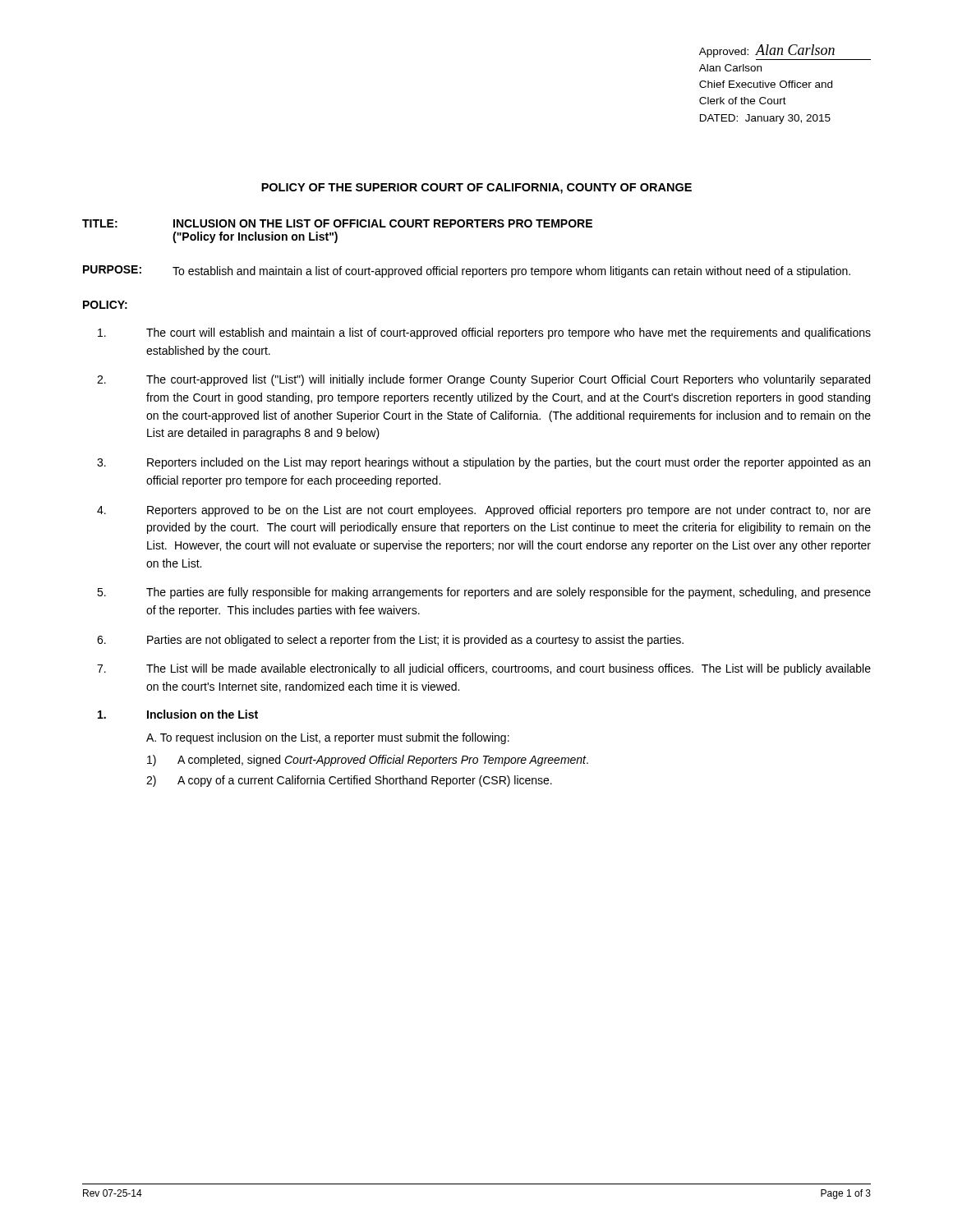
Task: Navigate to the element starting "Approved: Alan Carlson Alan Carlson"
Action: [785, 85]
